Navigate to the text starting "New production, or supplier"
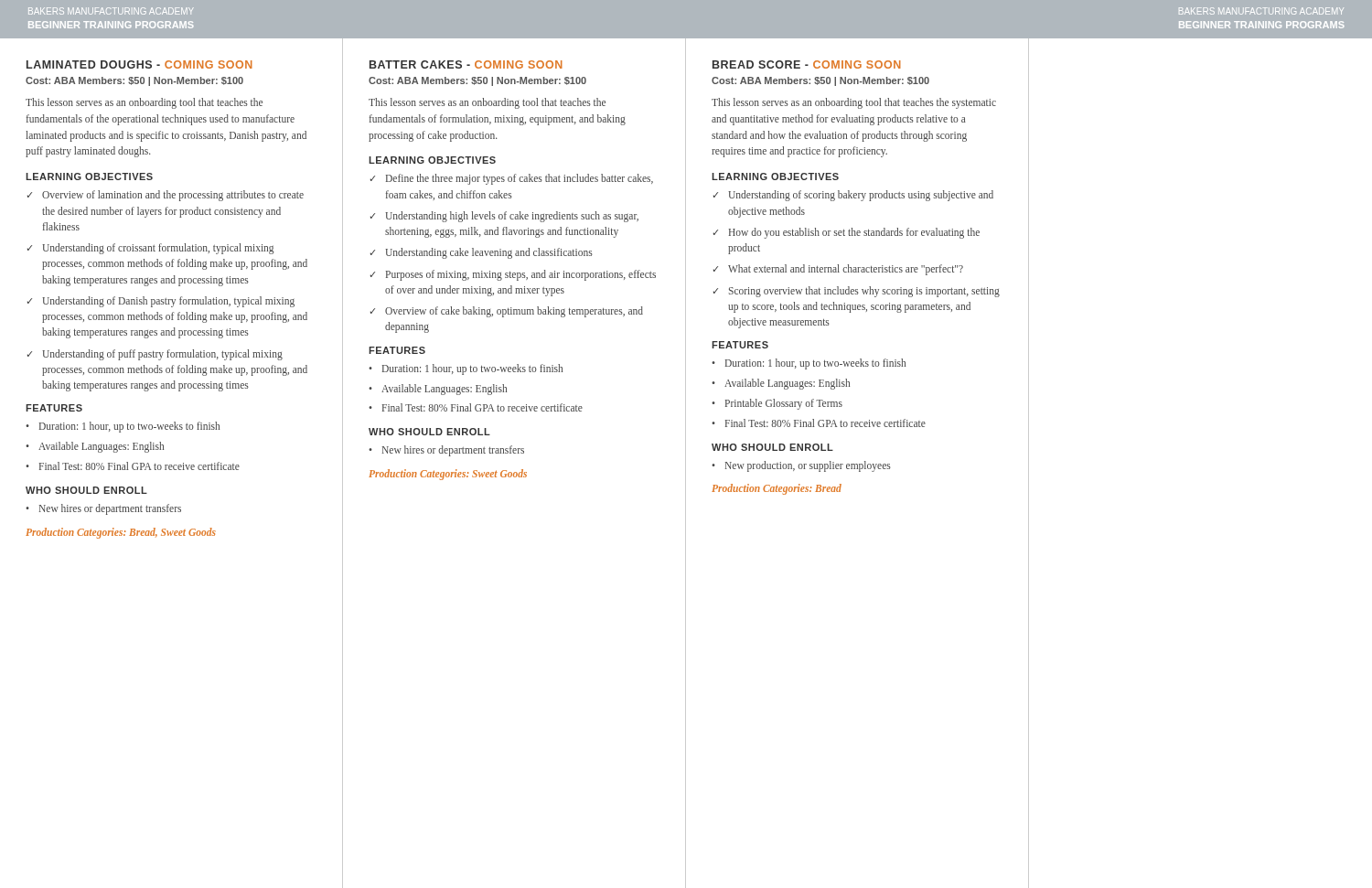The height and width of the screenshot is (888, 1372). click(x=808, y=465)
